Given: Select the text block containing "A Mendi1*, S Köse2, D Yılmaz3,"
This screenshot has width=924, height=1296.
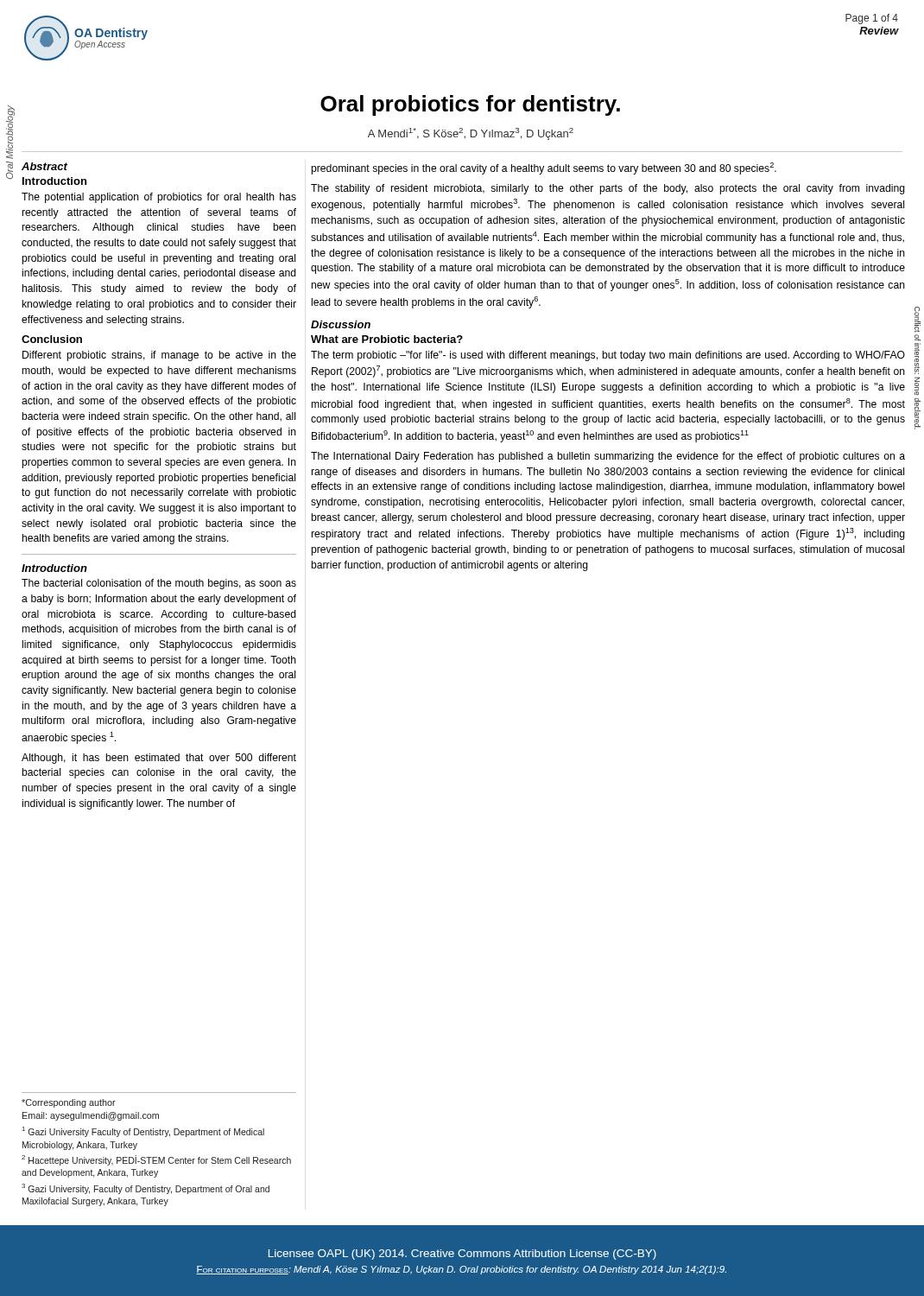Looking at the screenshot, I should click(471, 133).
